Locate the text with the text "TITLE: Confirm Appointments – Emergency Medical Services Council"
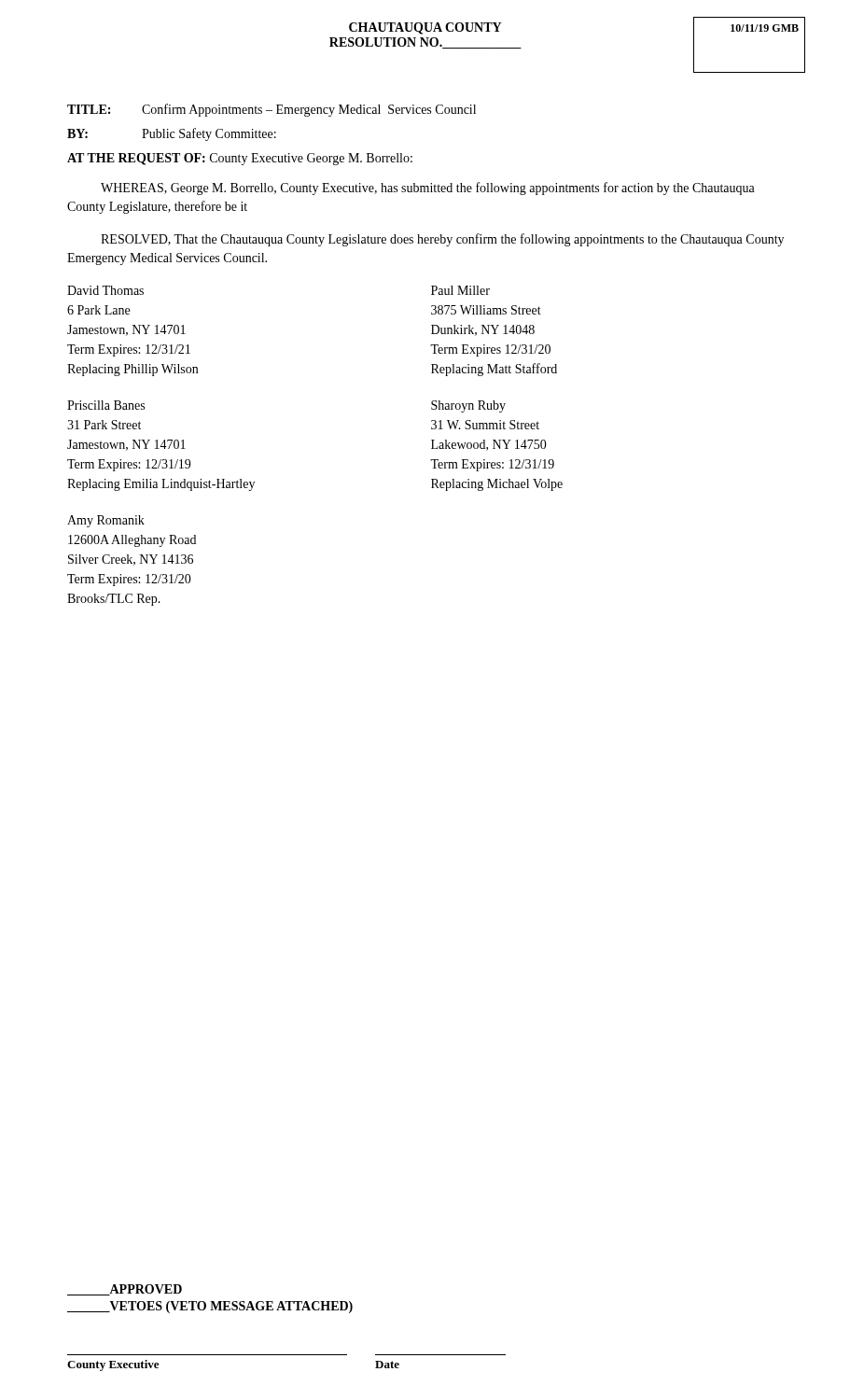The image size is (850, 1400). (x=272, y=110)
